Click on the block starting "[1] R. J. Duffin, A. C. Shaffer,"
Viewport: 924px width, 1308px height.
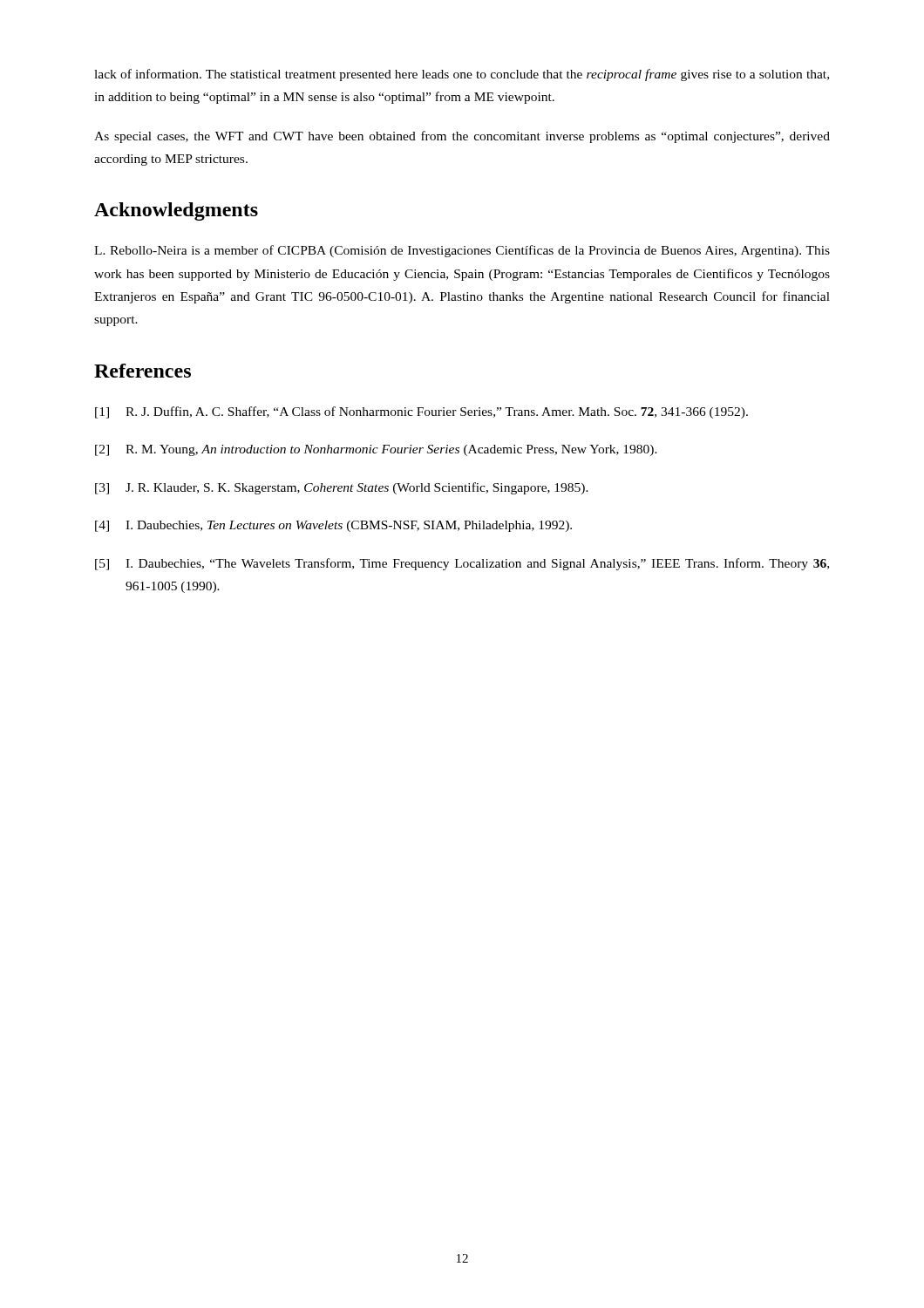462,411
